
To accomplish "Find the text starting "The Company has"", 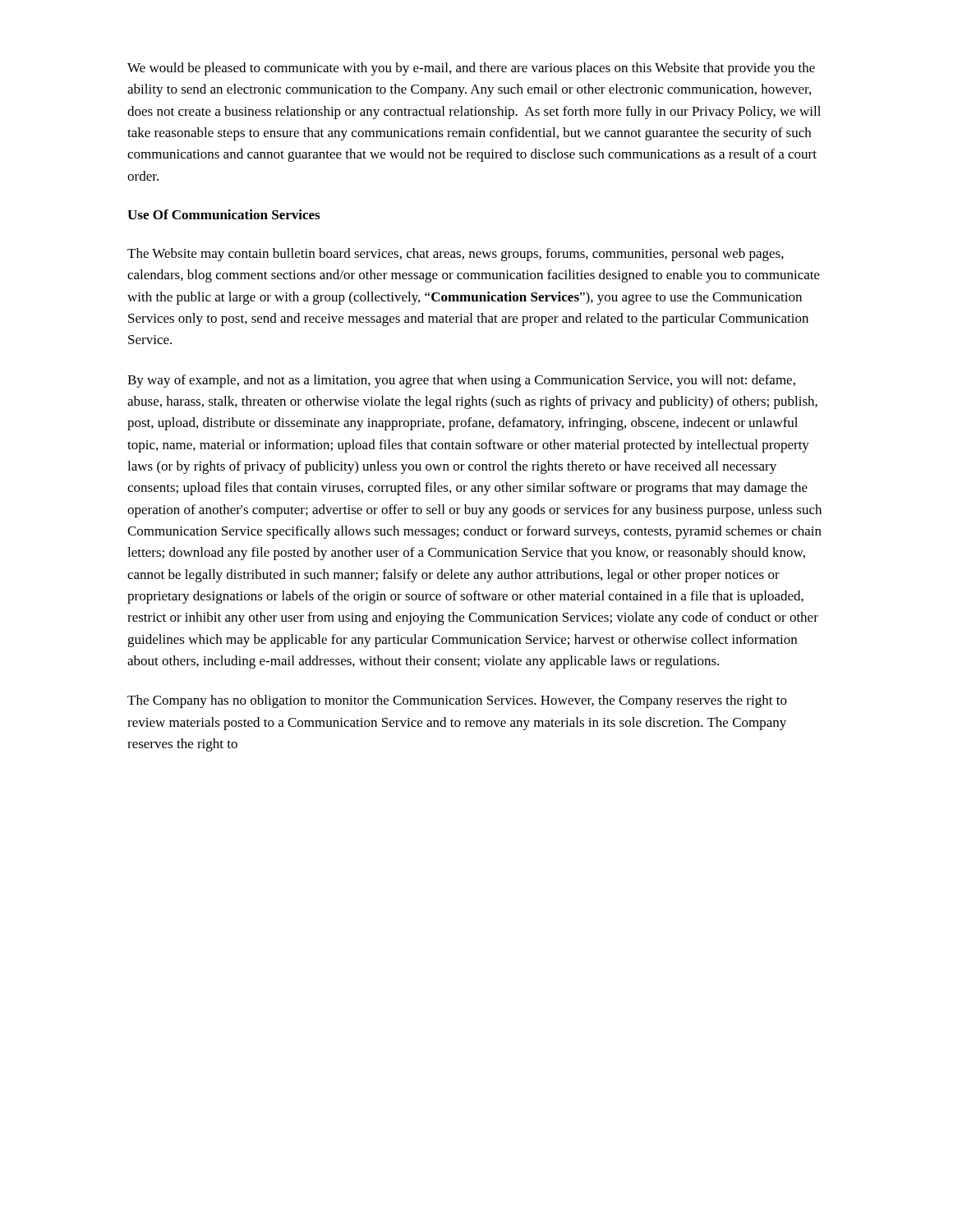I will (457, 722).
